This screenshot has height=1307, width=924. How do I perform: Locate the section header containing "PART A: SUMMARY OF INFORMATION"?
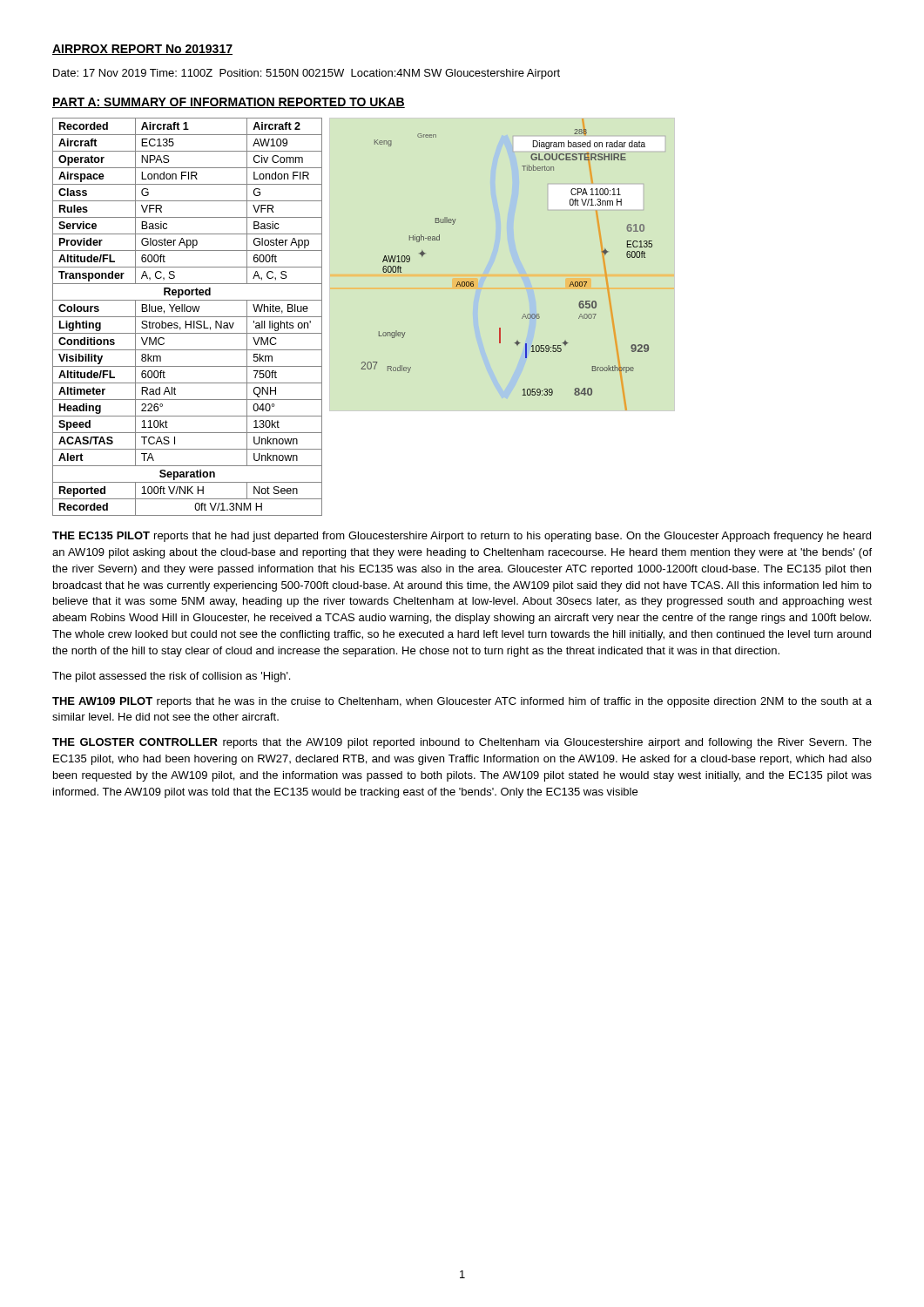pyautogui.click(x=229, y=102)
